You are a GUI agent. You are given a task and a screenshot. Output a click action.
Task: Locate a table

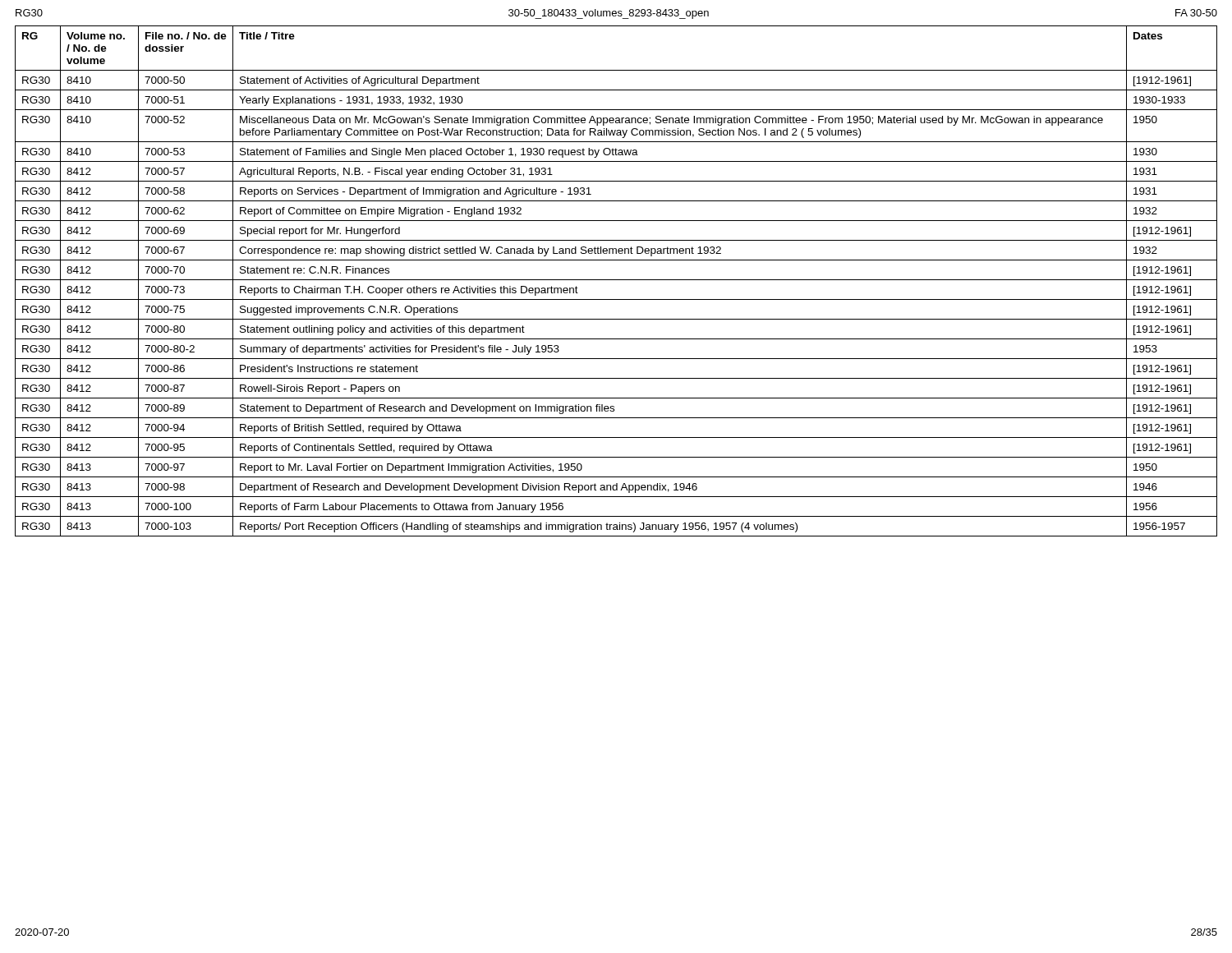616,283
